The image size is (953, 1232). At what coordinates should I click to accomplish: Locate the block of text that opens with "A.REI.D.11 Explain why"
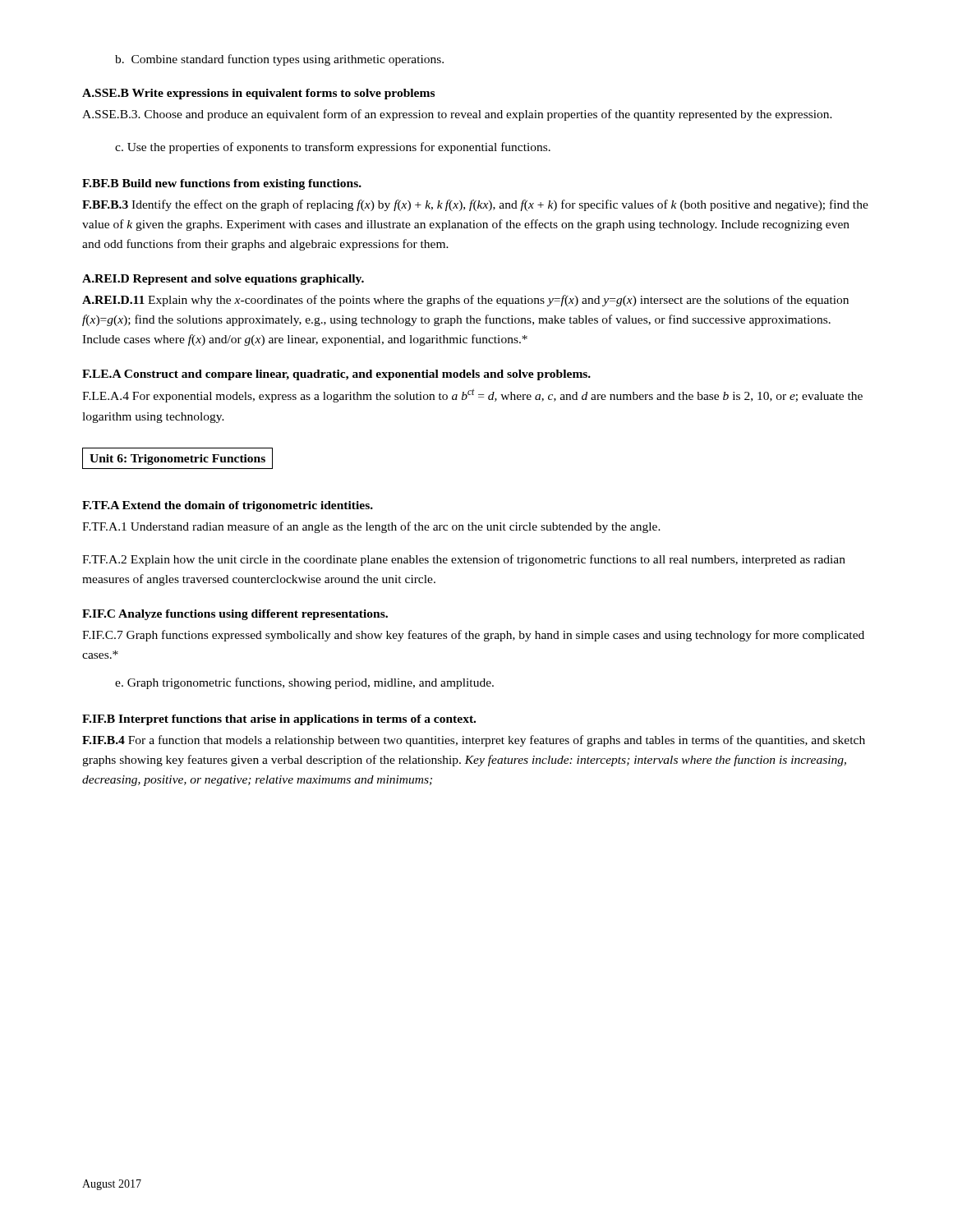(466, 319)
